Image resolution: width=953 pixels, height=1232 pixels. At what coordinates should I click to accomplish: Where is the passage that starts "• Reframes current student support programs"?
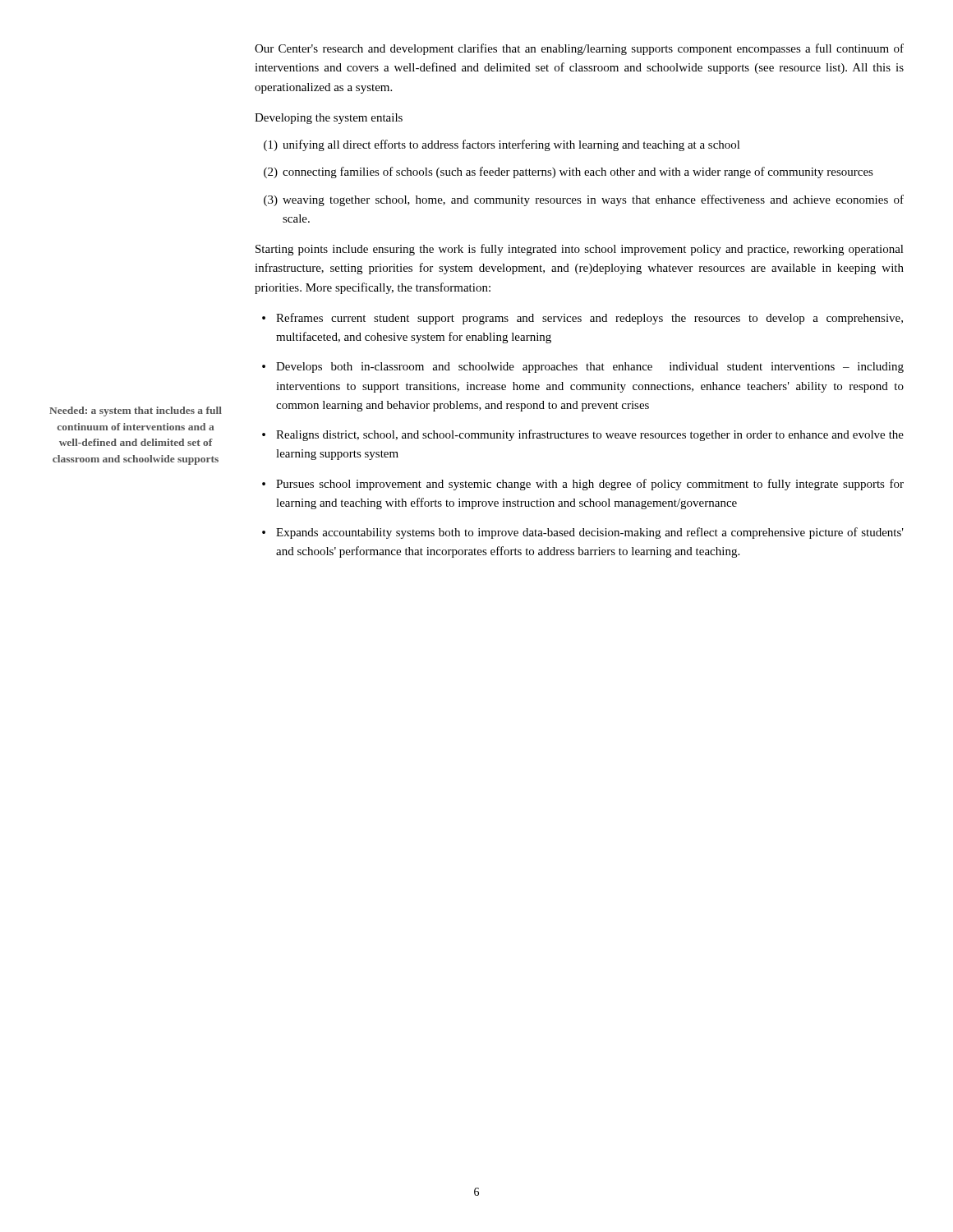[579, 328]
